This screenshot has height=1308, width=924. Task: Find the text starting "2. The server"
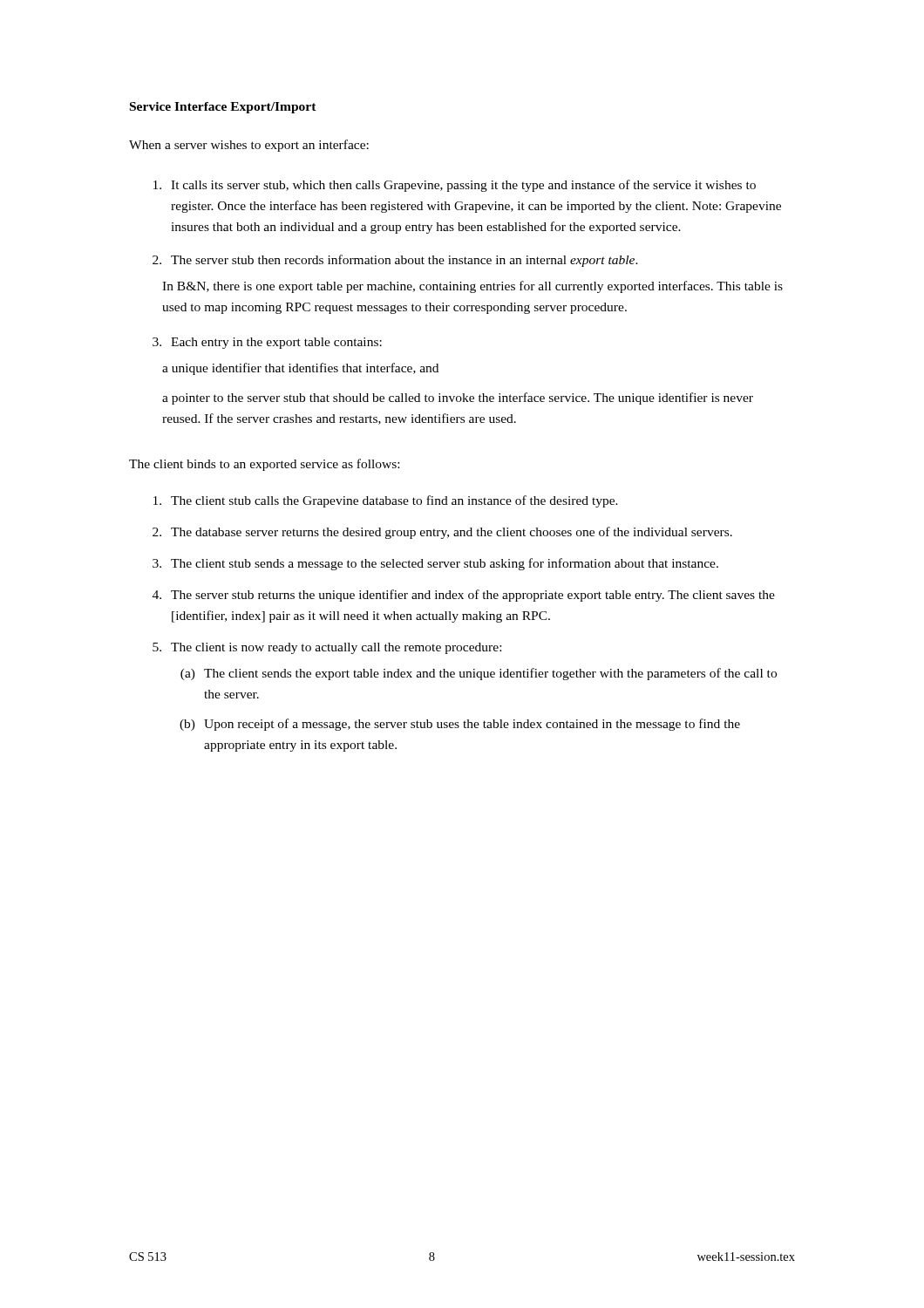pyautogui.click(x=462, y=260)
